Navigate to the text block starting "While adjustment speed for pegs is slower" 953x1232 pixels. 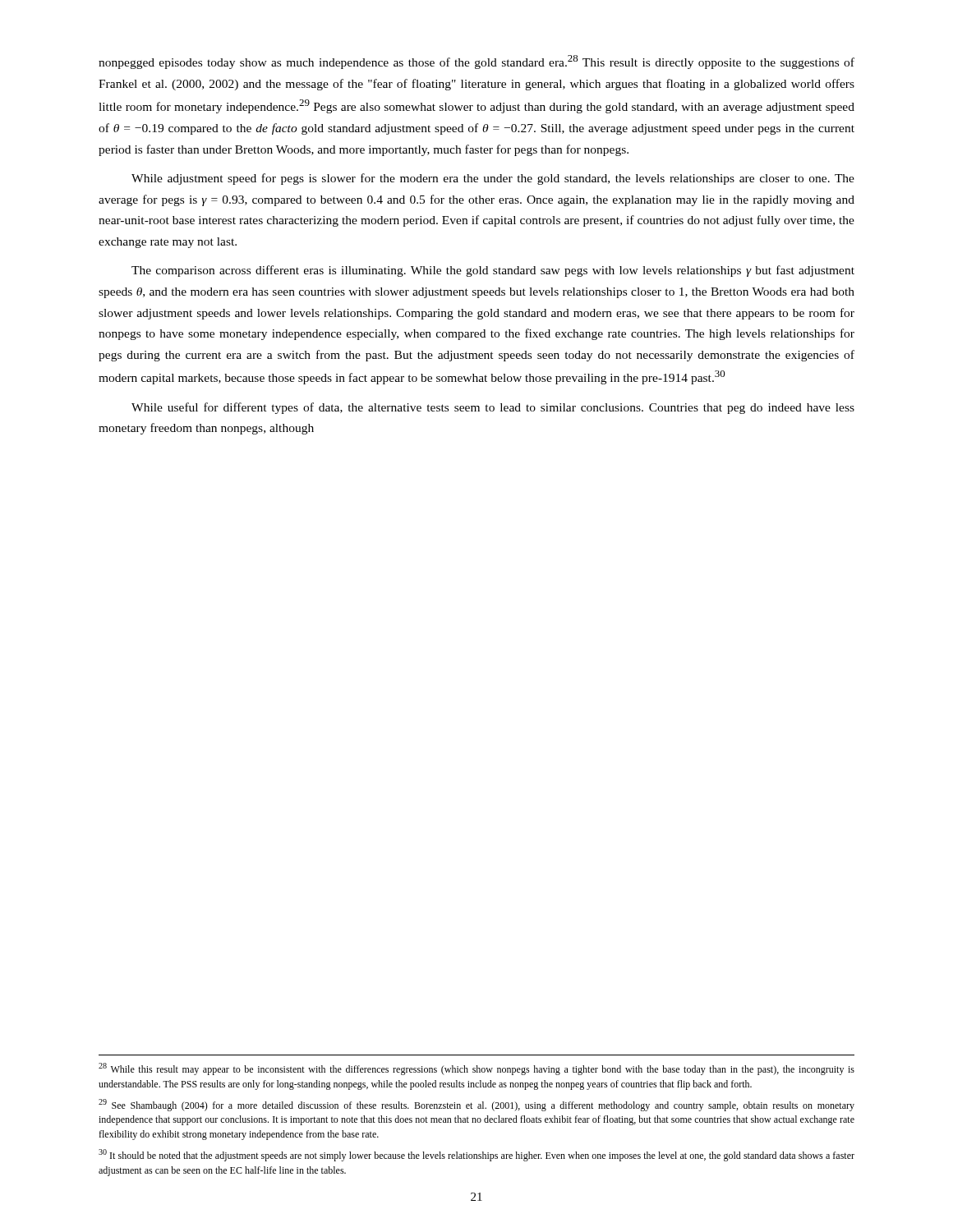pos(476,209)
